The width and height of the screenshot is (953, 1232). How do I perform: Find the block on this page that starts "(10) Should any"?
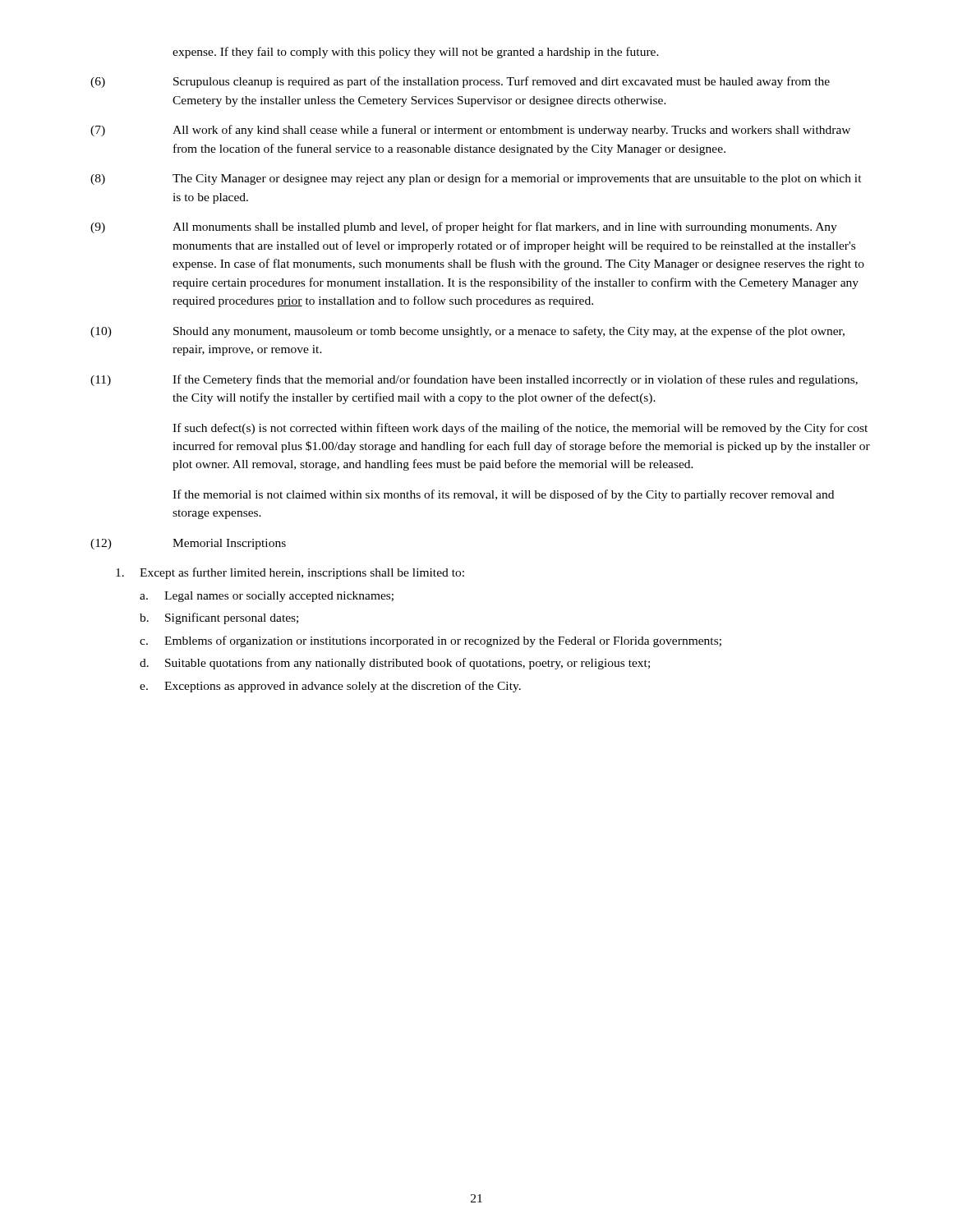[x=481, y=340]
